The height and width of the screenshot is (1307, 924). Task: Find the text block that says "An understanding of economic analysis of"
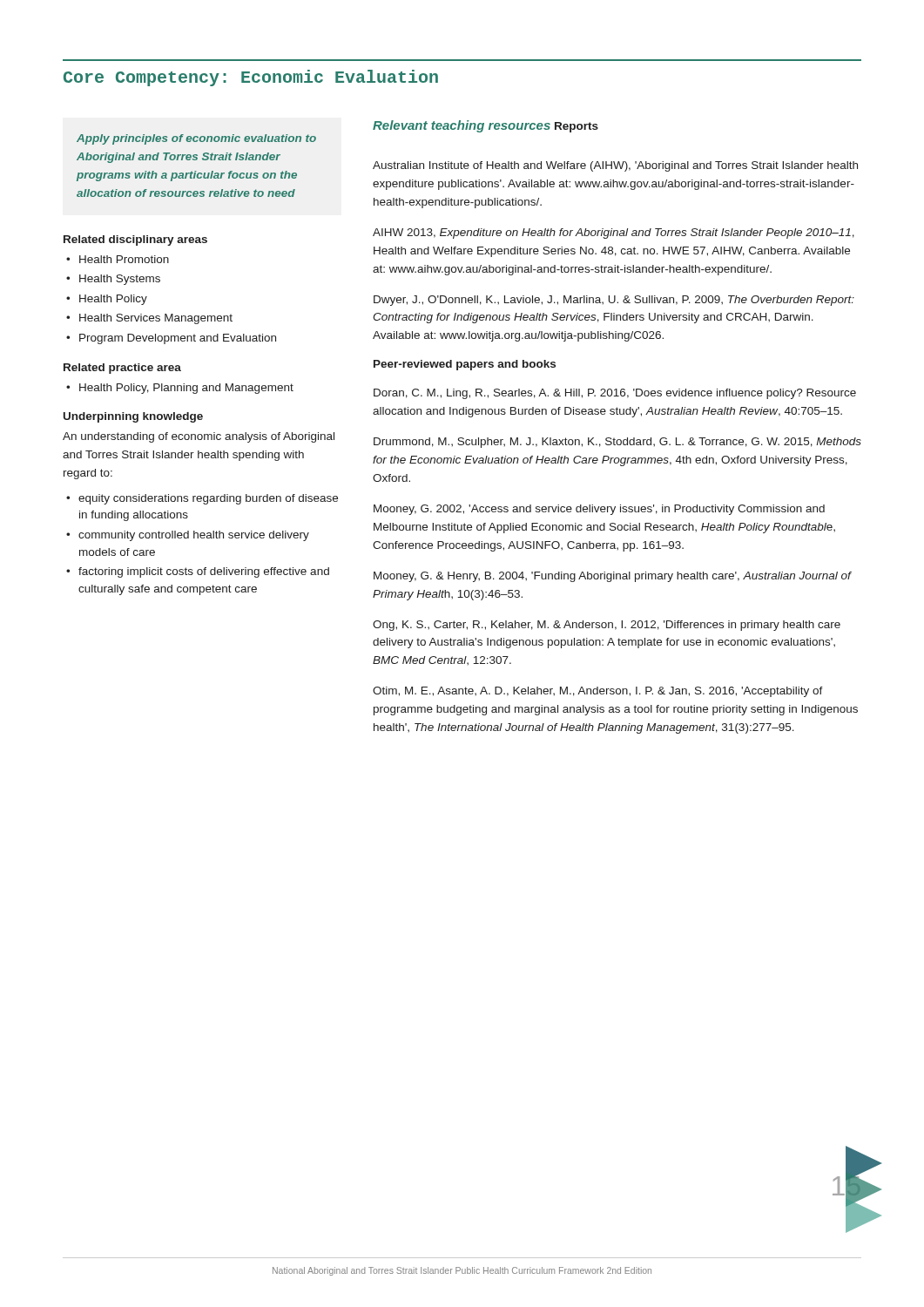point(202,455)
